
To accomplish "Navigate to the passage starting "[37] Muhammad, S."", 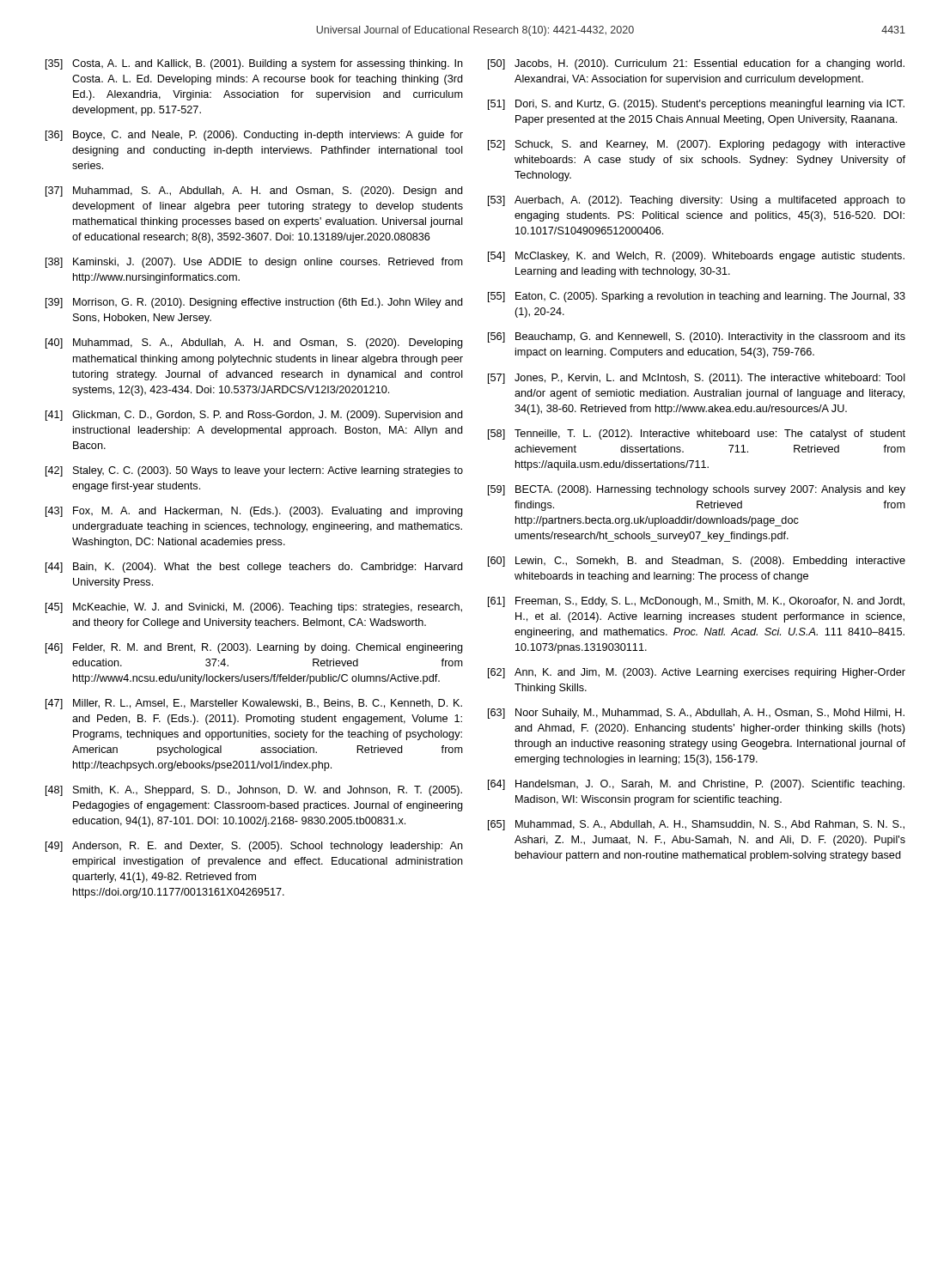I will point(254,214).
